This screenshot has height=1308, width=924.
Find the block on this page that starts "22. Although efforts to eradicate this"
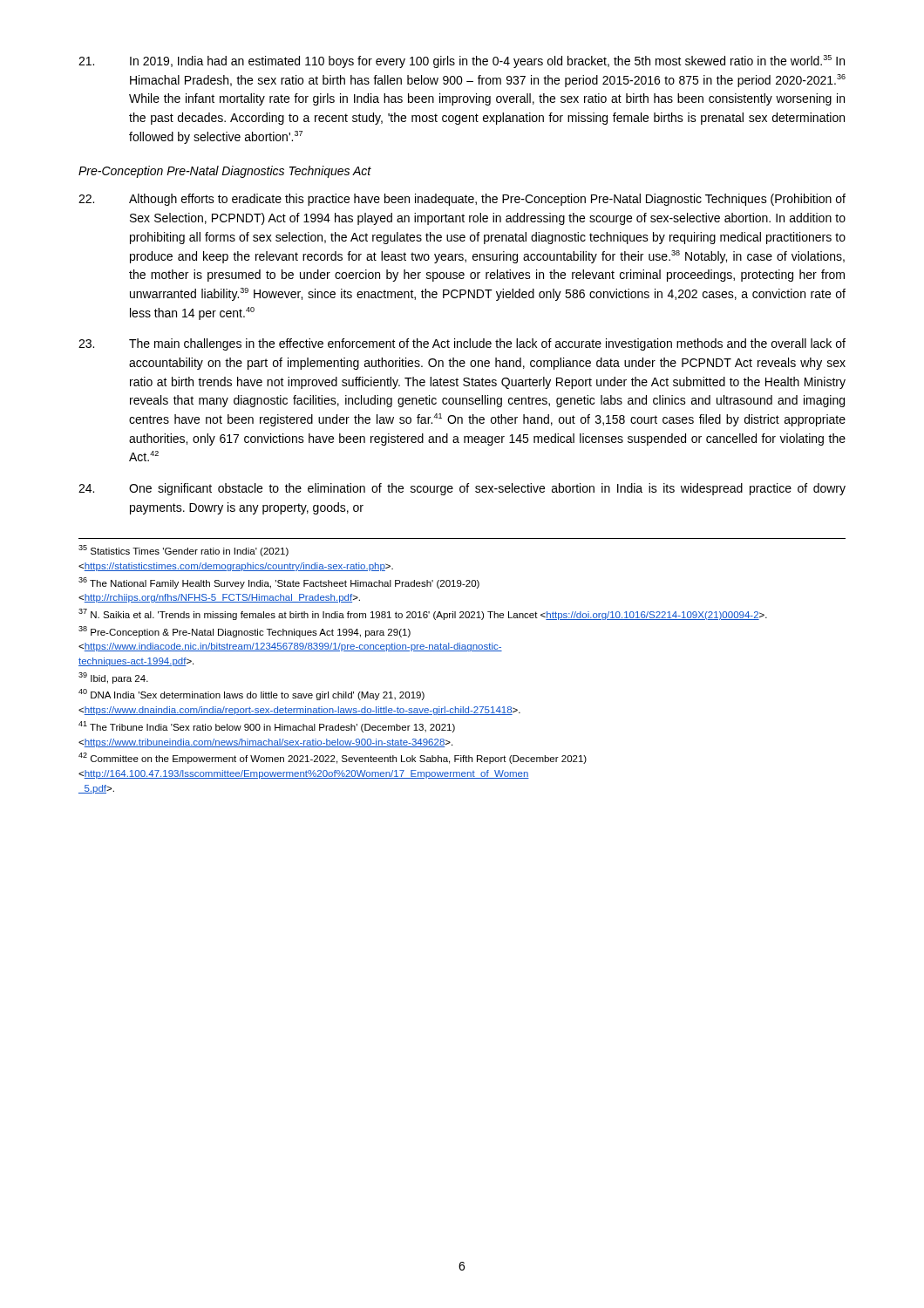click(462, 257)
